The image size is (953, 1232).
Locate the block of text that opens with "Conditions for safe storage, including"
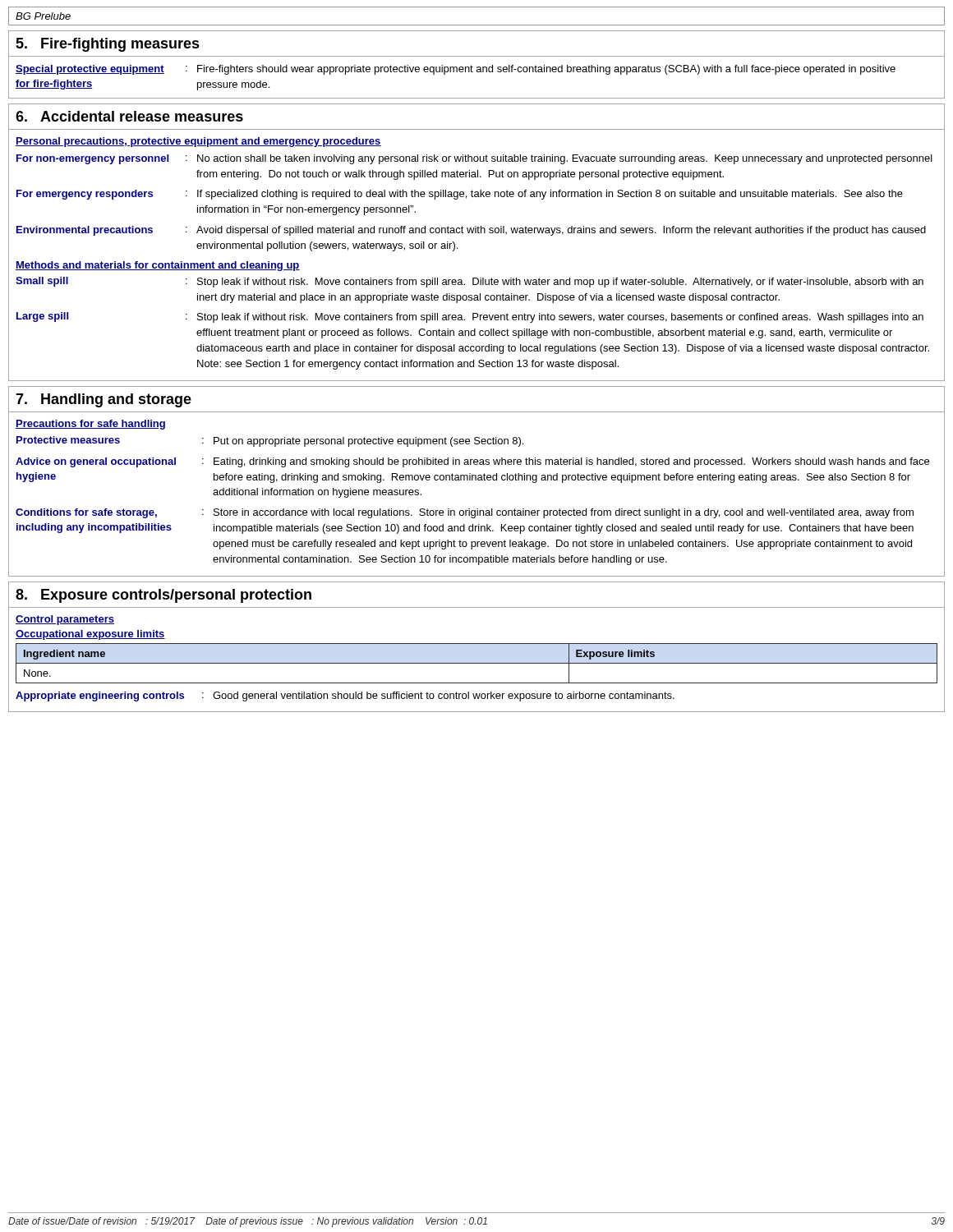click(476, 536)
